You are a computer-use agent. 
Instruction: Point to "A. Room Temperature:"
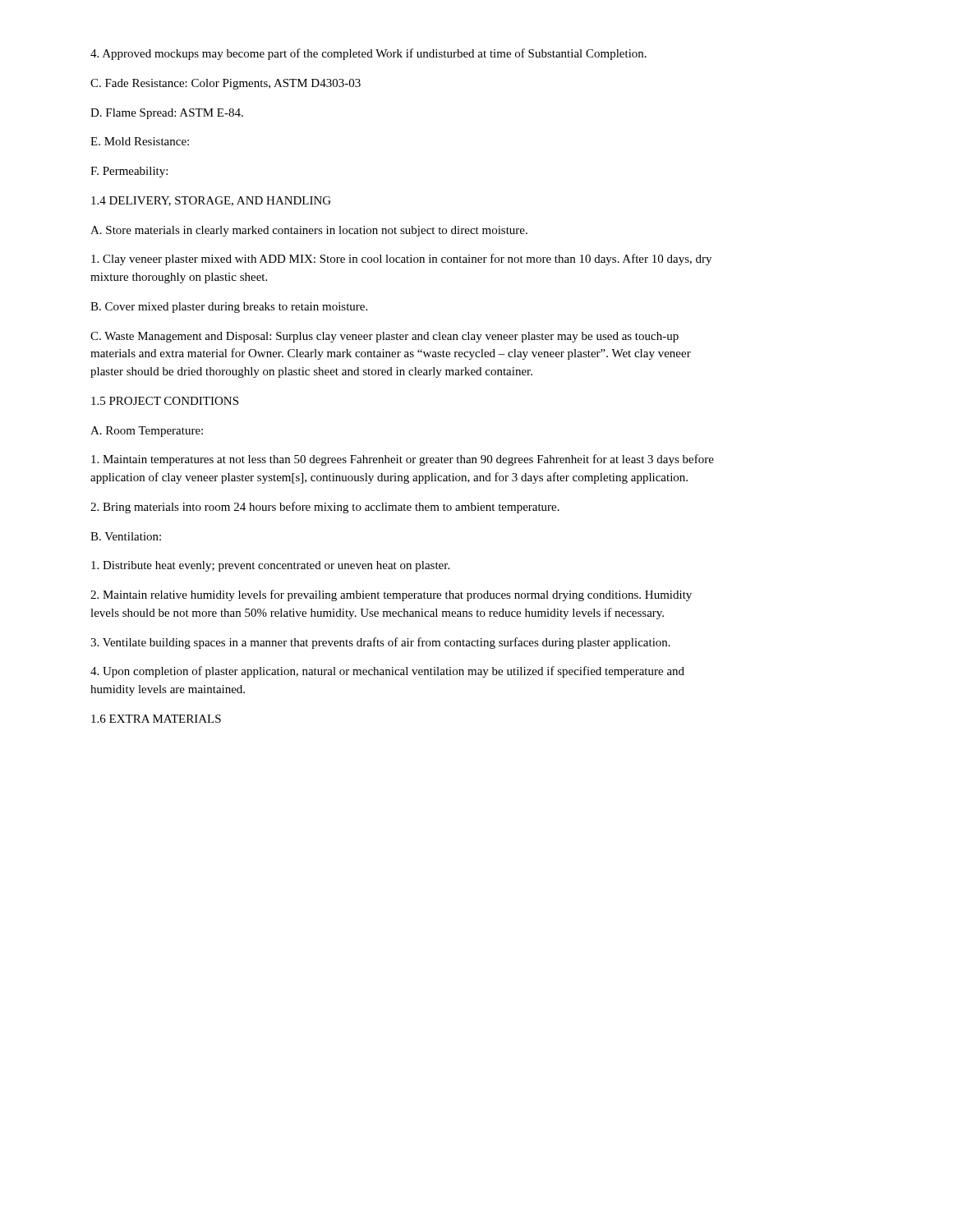click(147, 430)
